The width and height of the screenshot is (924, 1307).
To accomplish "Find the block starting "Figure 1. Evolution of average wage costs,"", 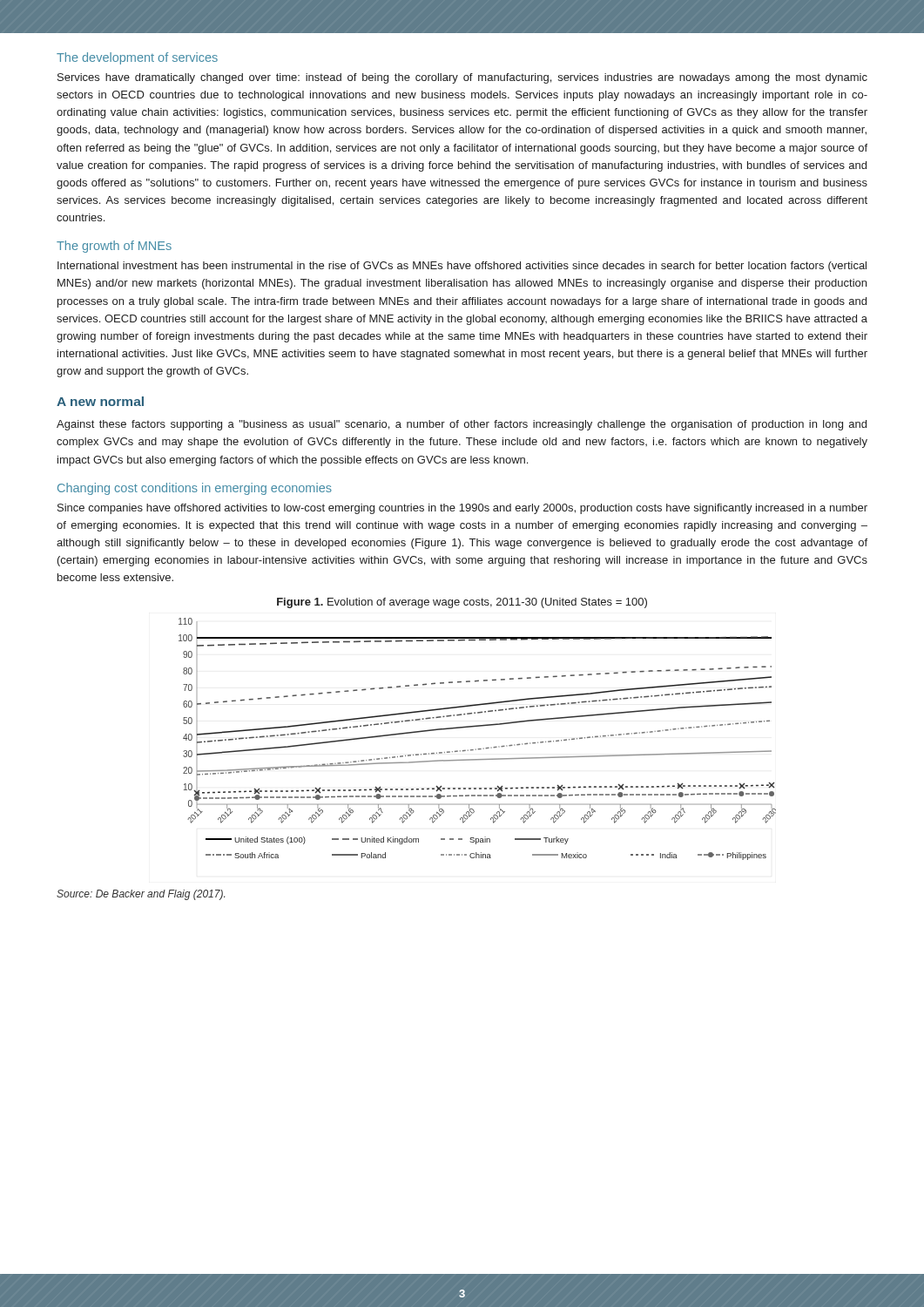I will [462, 602].
